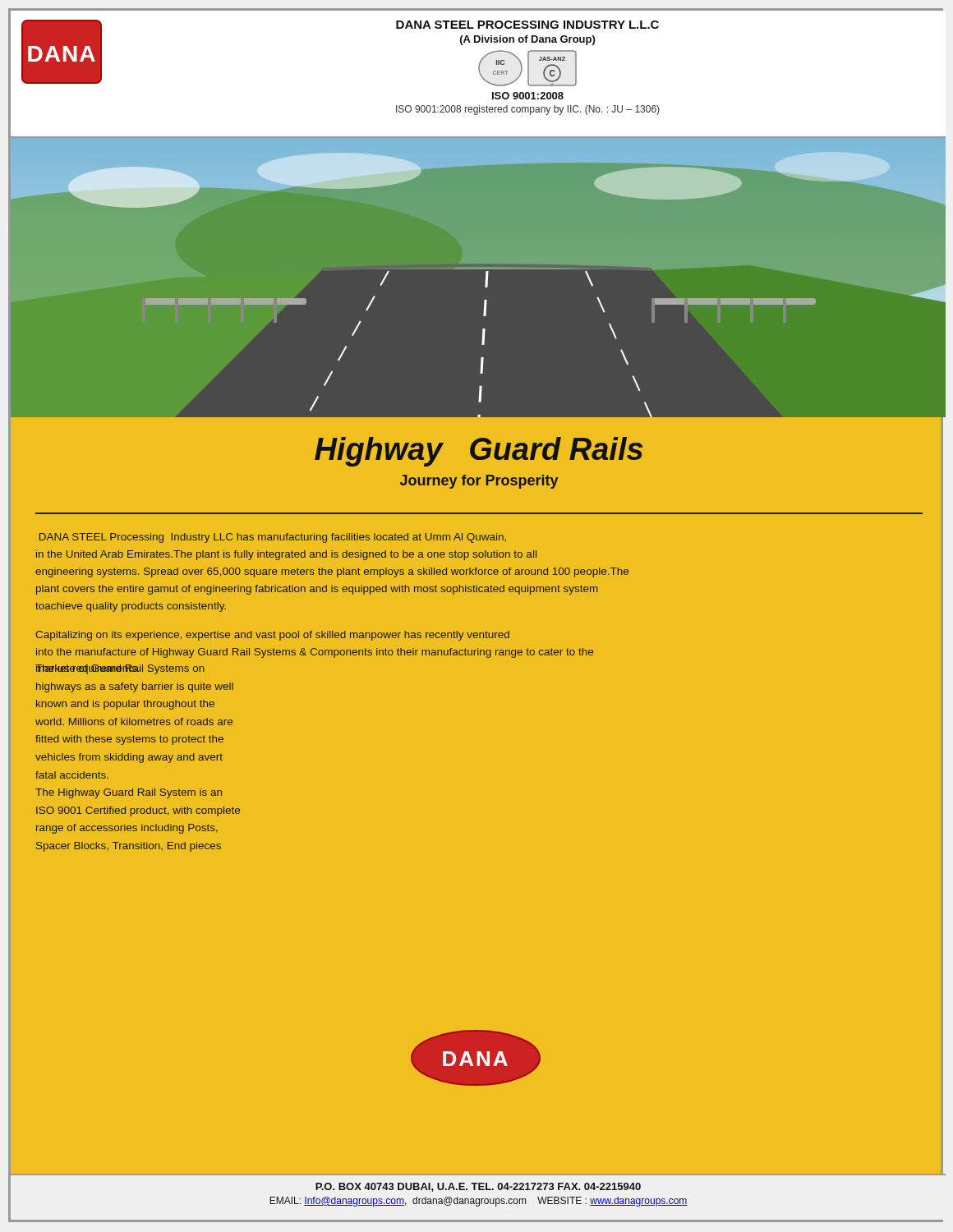This screenshot has width=953, height=1232.
Task: Select the photo
Action: [x=478, y=278]
